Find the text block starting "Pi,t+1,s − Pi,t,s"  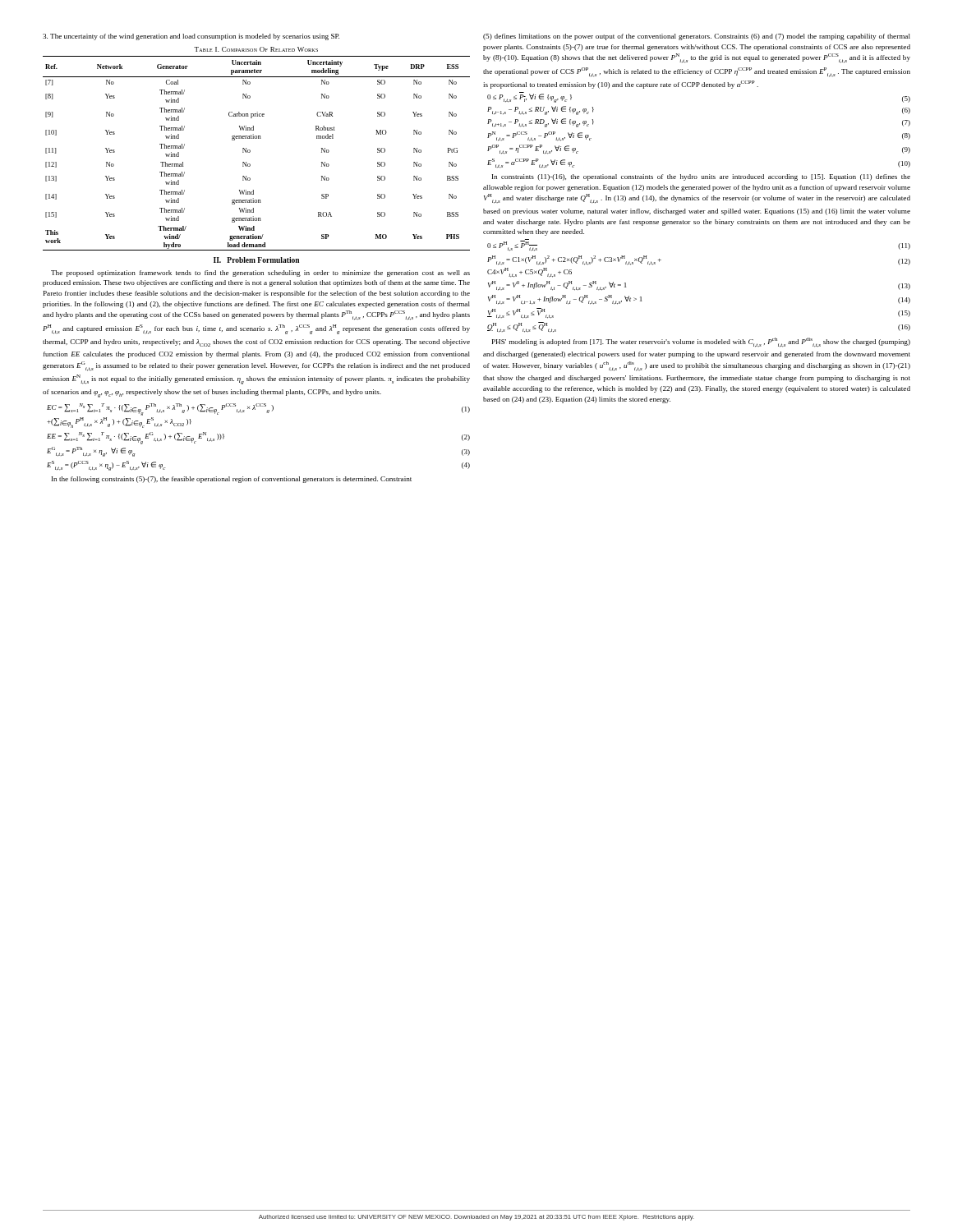pyautogui.click(x=540, y=123)
